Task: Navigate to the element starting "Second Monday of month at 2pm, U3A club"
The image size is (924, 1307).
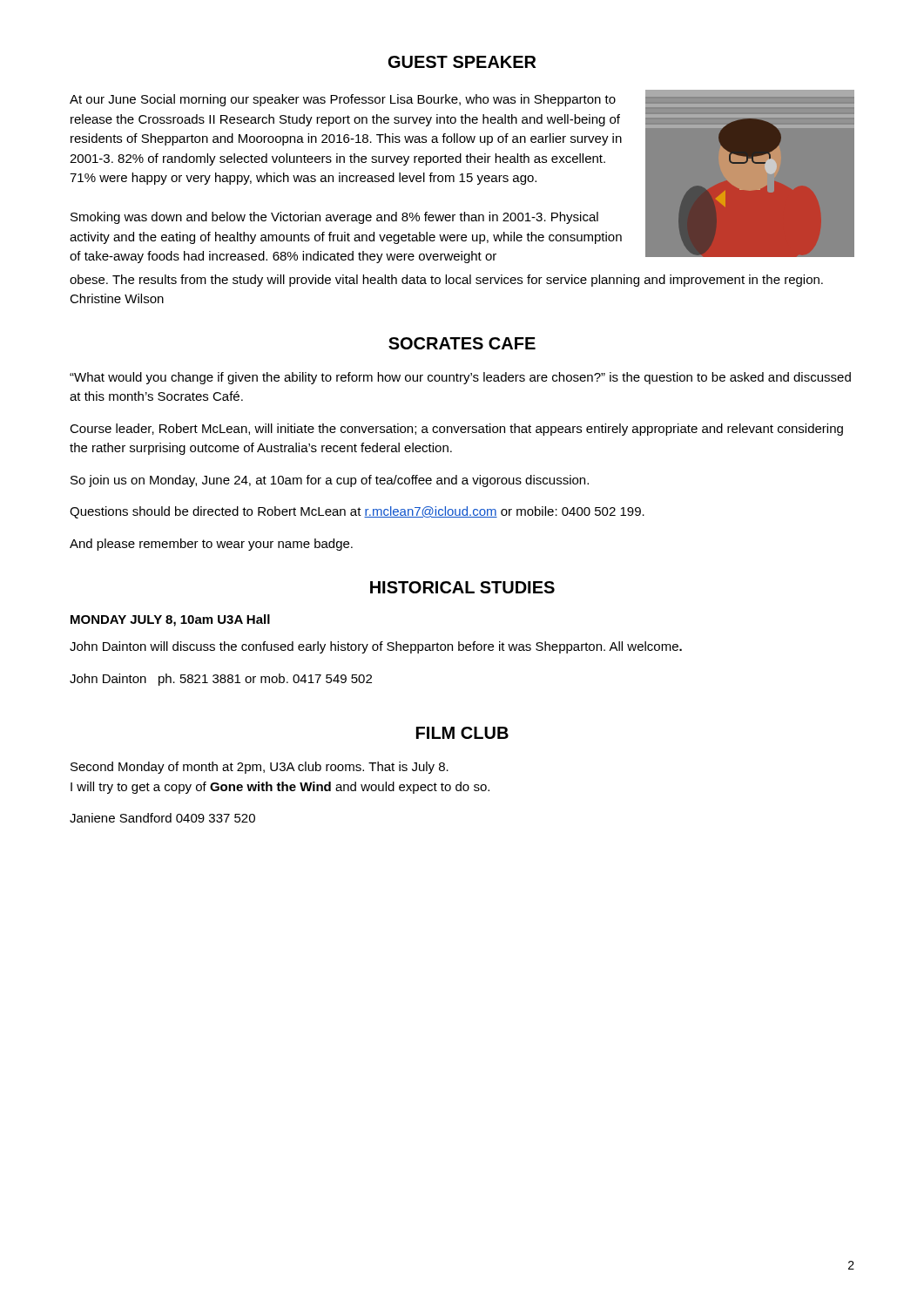Action: [x=280, y=776]
